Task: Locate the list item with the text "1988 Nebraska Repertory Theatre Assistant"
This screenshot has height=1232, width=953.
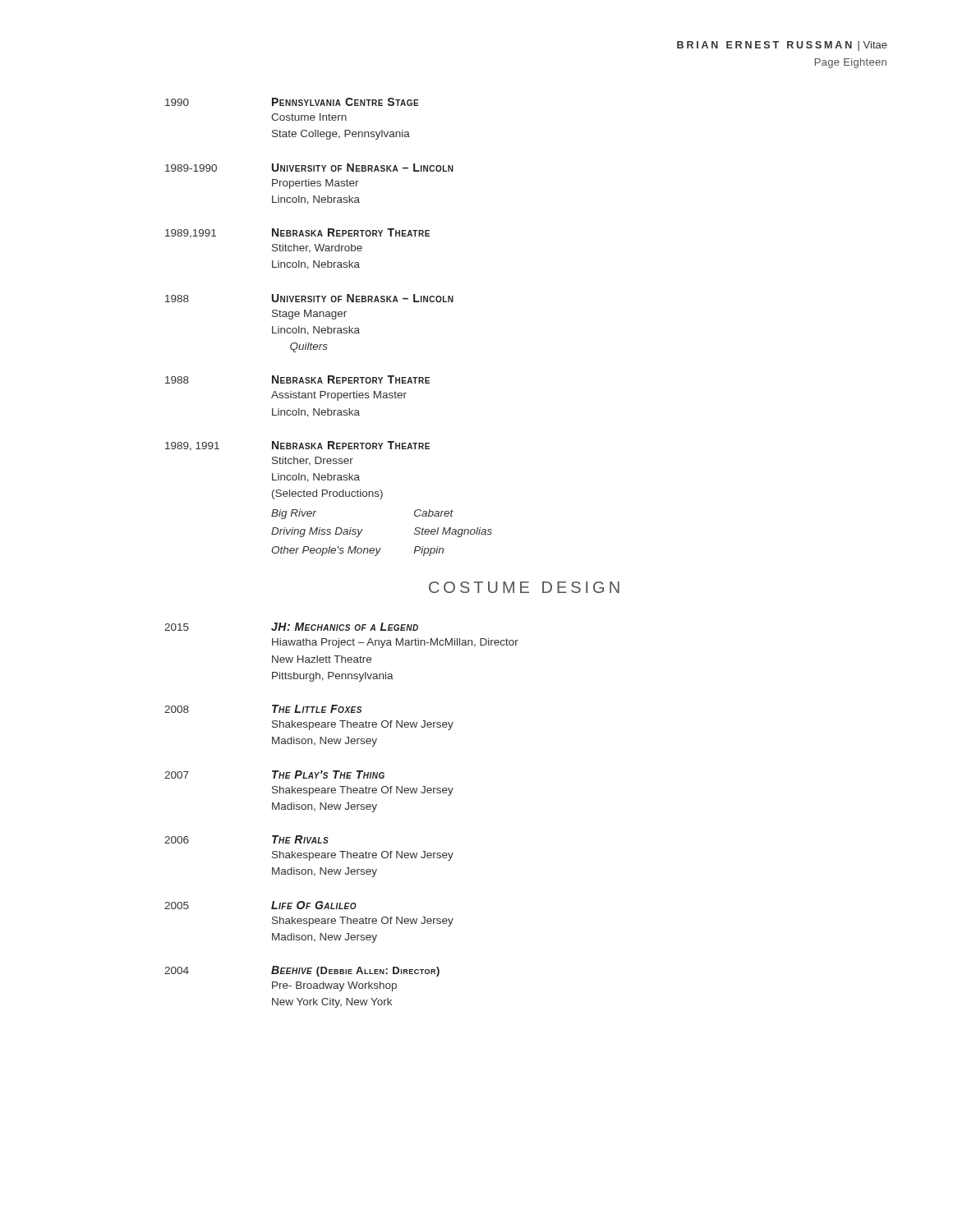Action: point(297,379)
